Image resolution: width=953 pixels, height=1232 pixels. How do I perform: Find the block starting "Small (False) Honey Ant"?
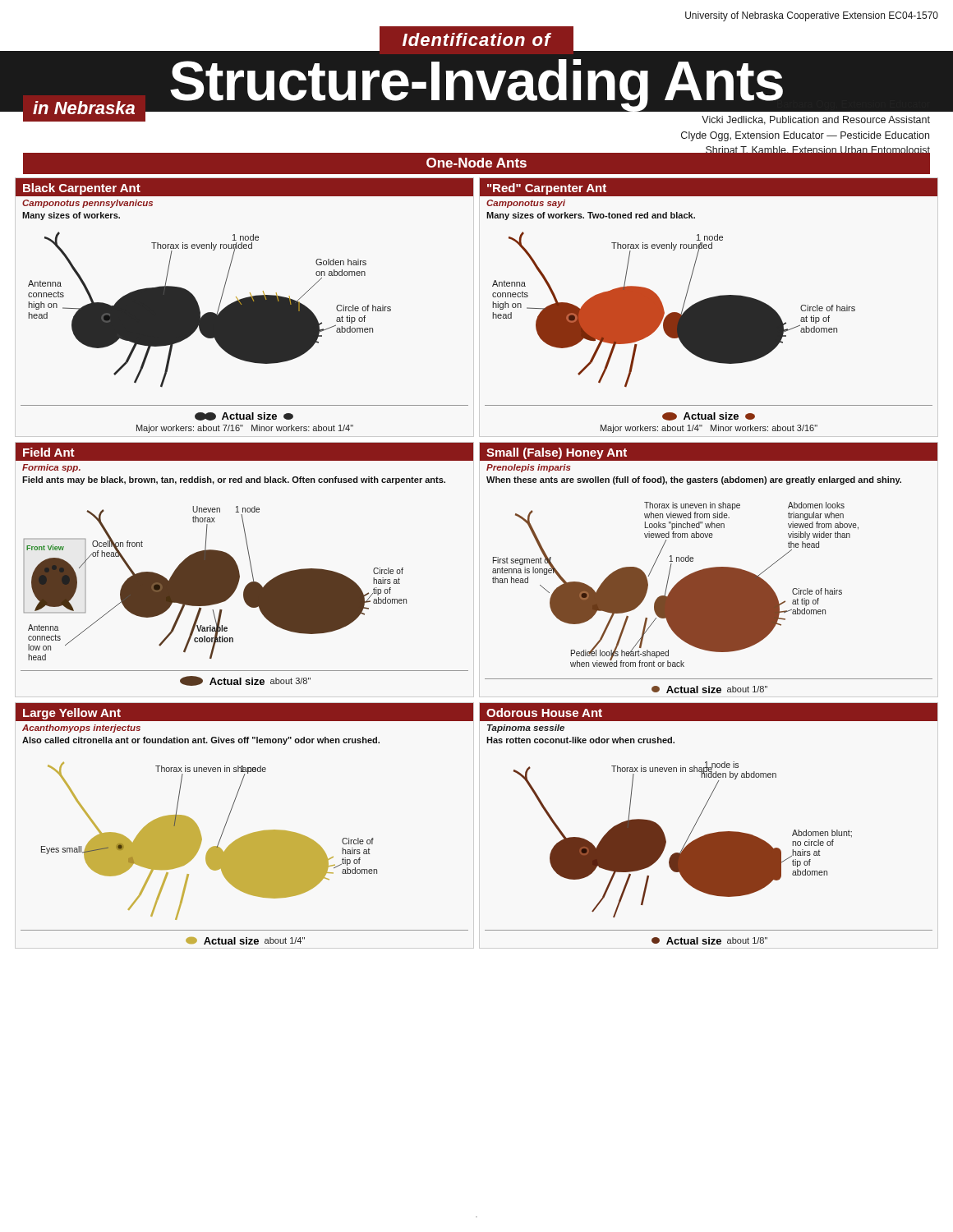pos(557,452)
